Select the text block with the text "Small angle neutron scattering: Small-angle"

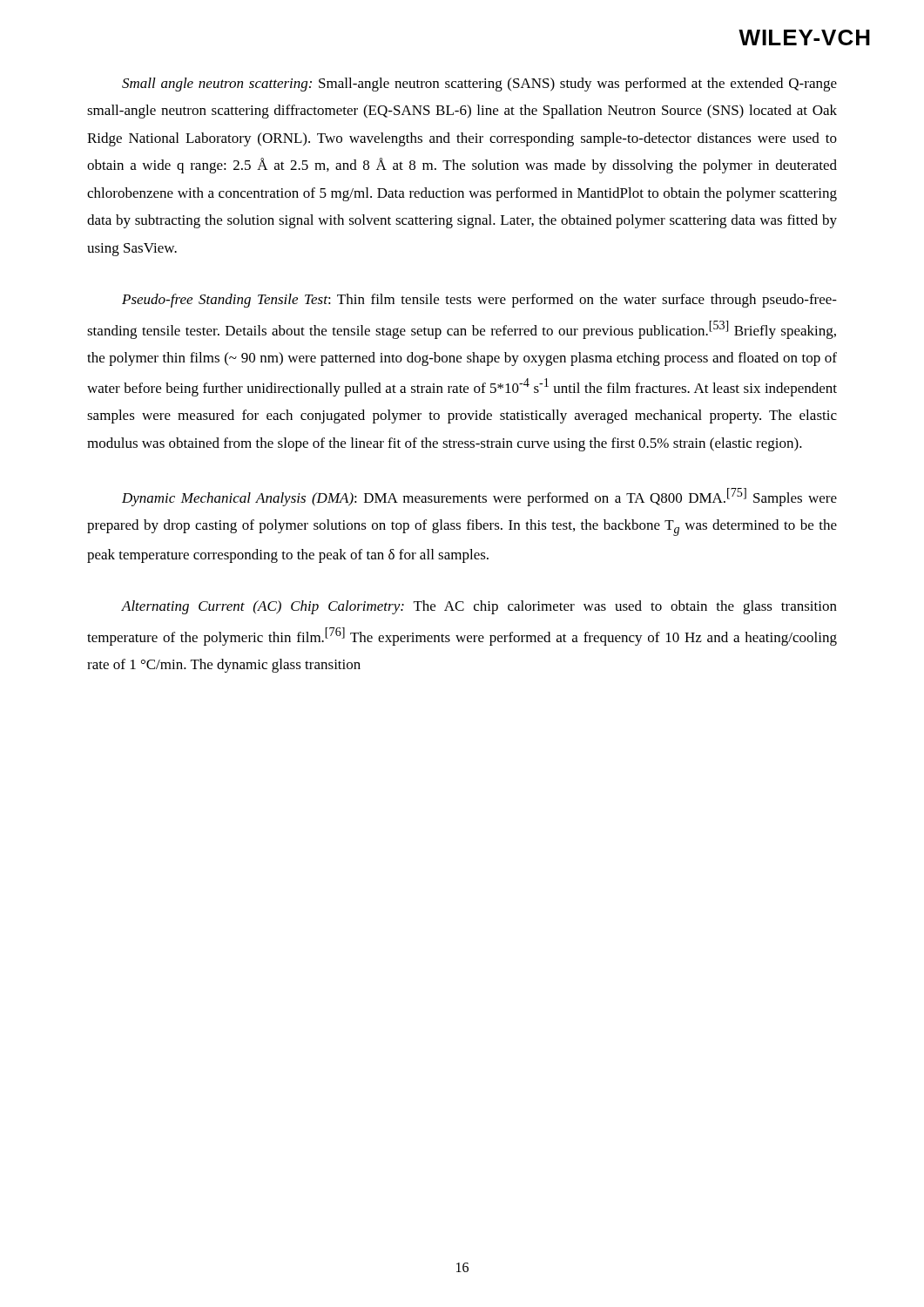click(x=462, y=165)
